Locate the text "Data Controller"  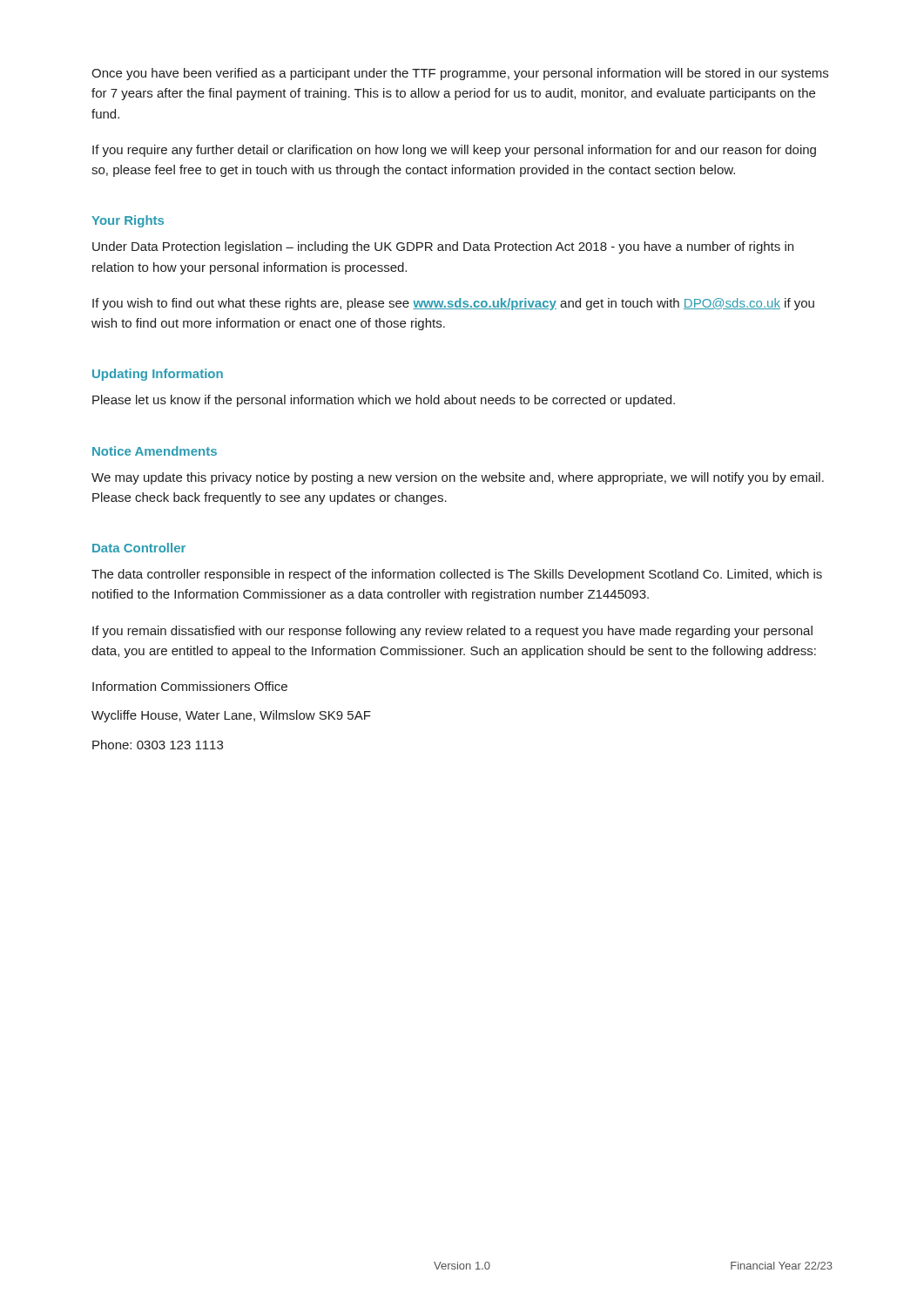point(139,548)
